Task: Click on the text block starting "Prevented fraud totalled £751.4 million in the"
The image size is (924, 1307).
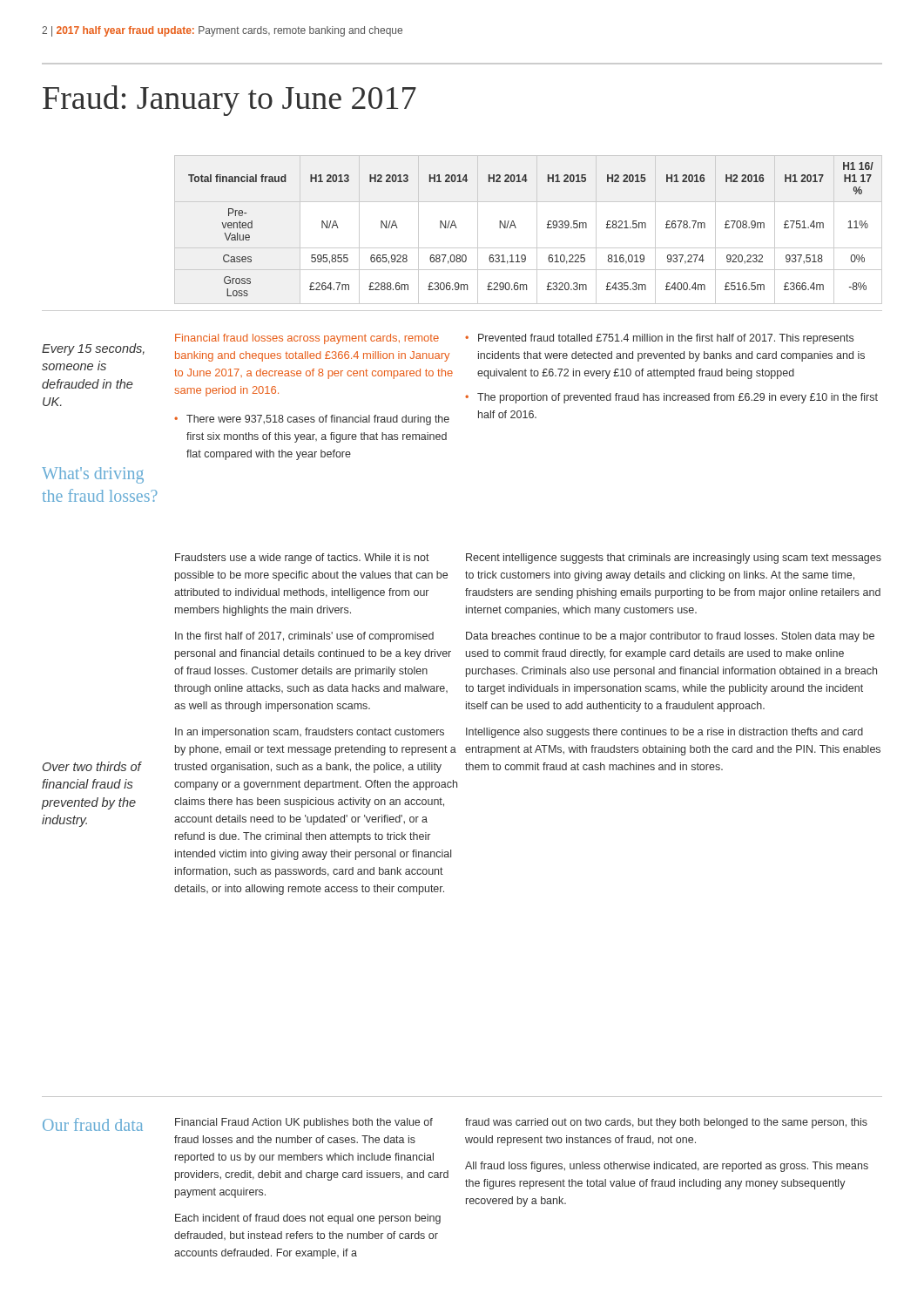Action: (x=671, y=356)
